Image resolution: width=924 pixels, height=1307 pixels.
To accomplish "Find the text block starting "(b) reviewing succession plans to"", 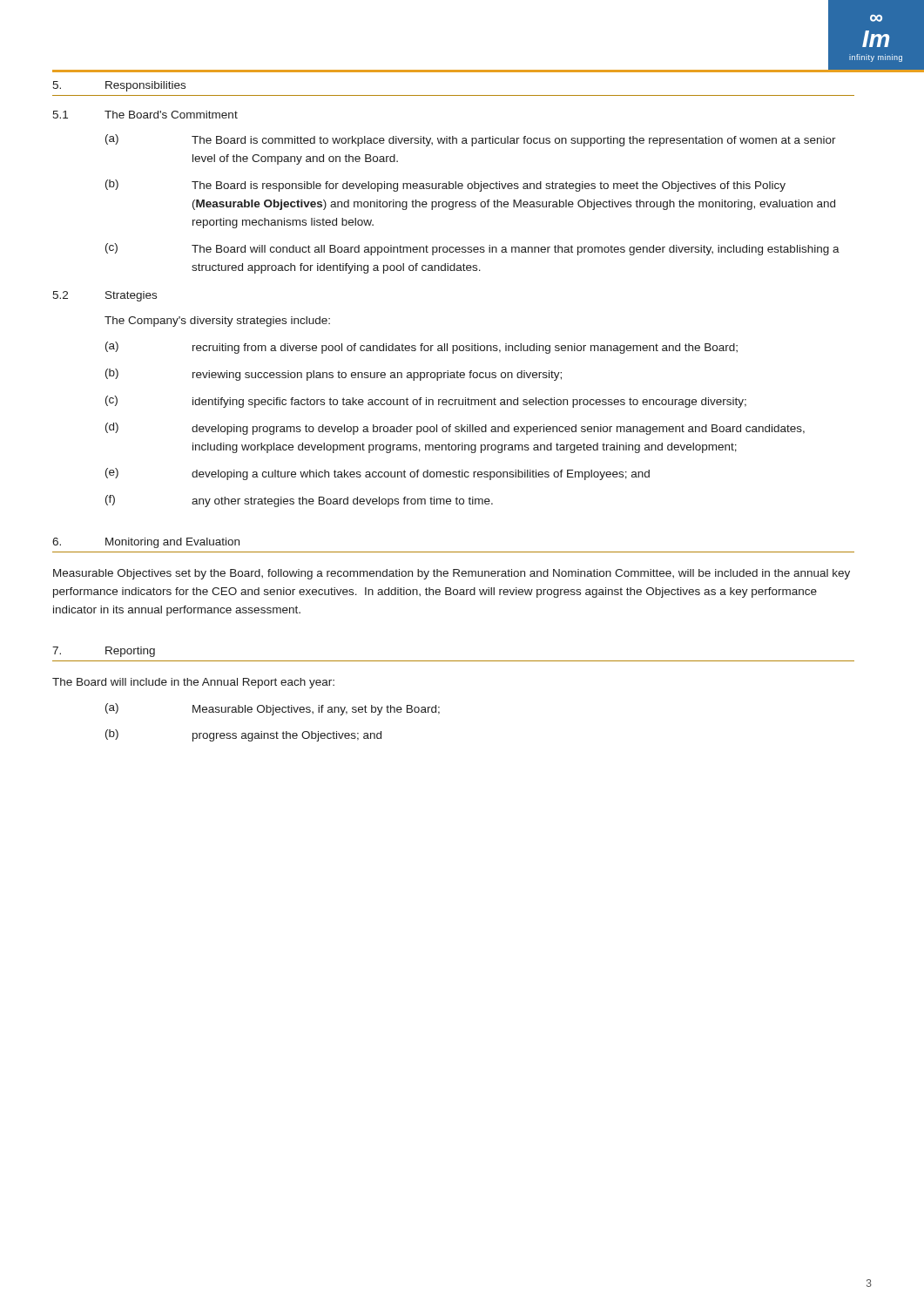I will tap(308, 375).
